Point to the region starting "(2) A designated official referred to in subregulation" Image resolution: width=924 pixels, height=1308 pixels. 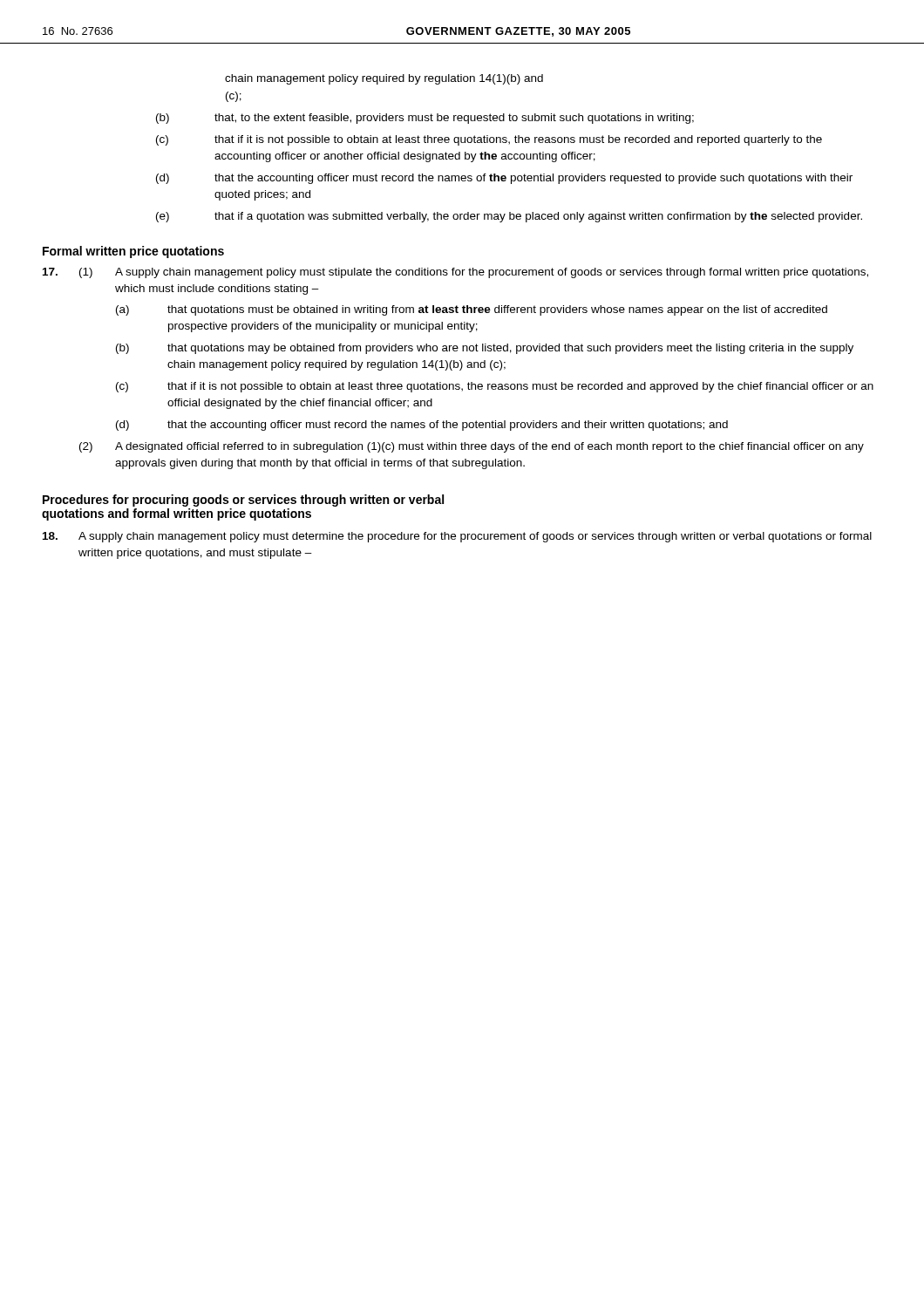(x=480, y=454)
